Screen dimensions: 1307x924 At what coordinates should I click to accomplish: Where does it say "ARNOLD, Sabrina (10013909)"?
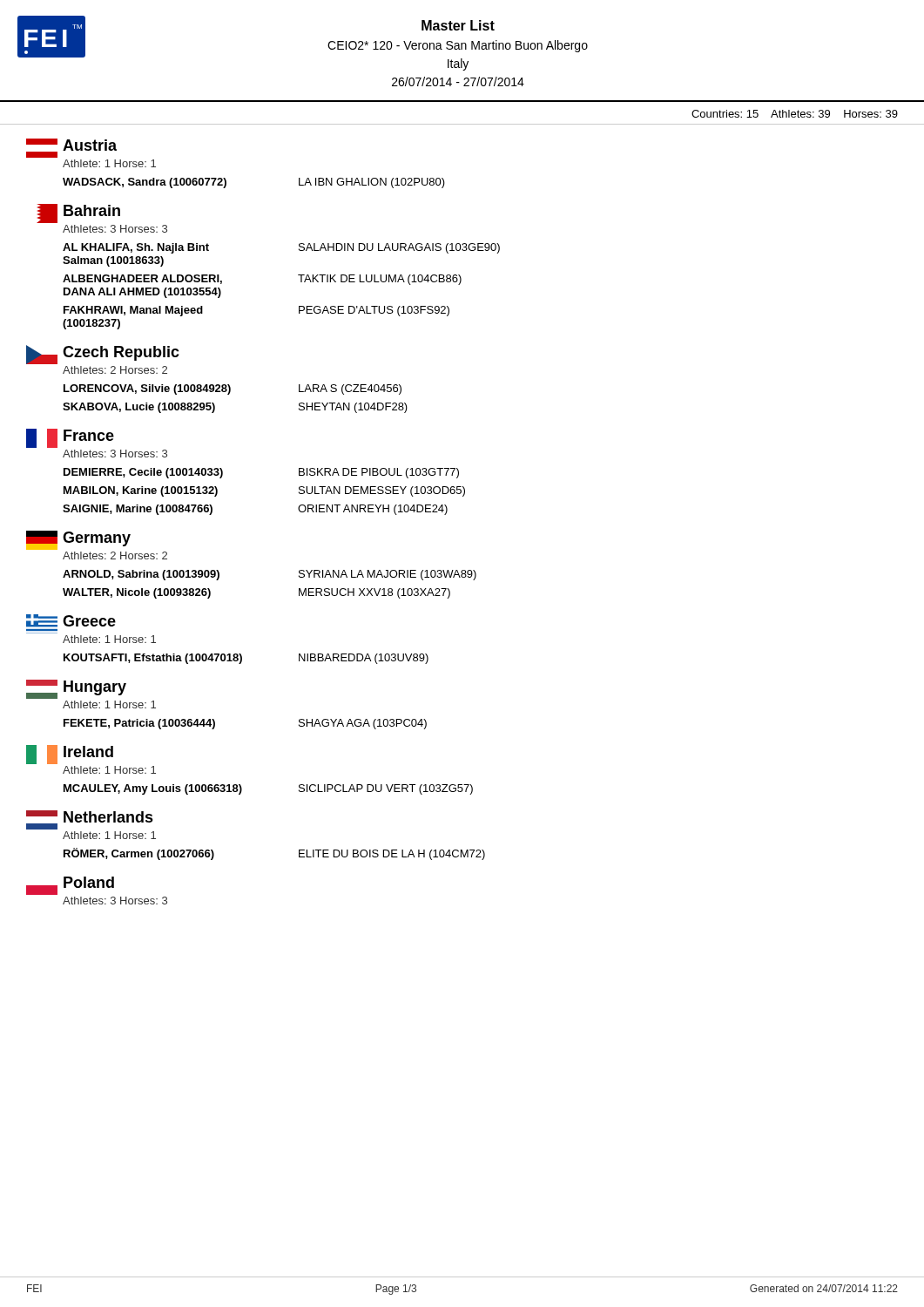click(141, 574)
